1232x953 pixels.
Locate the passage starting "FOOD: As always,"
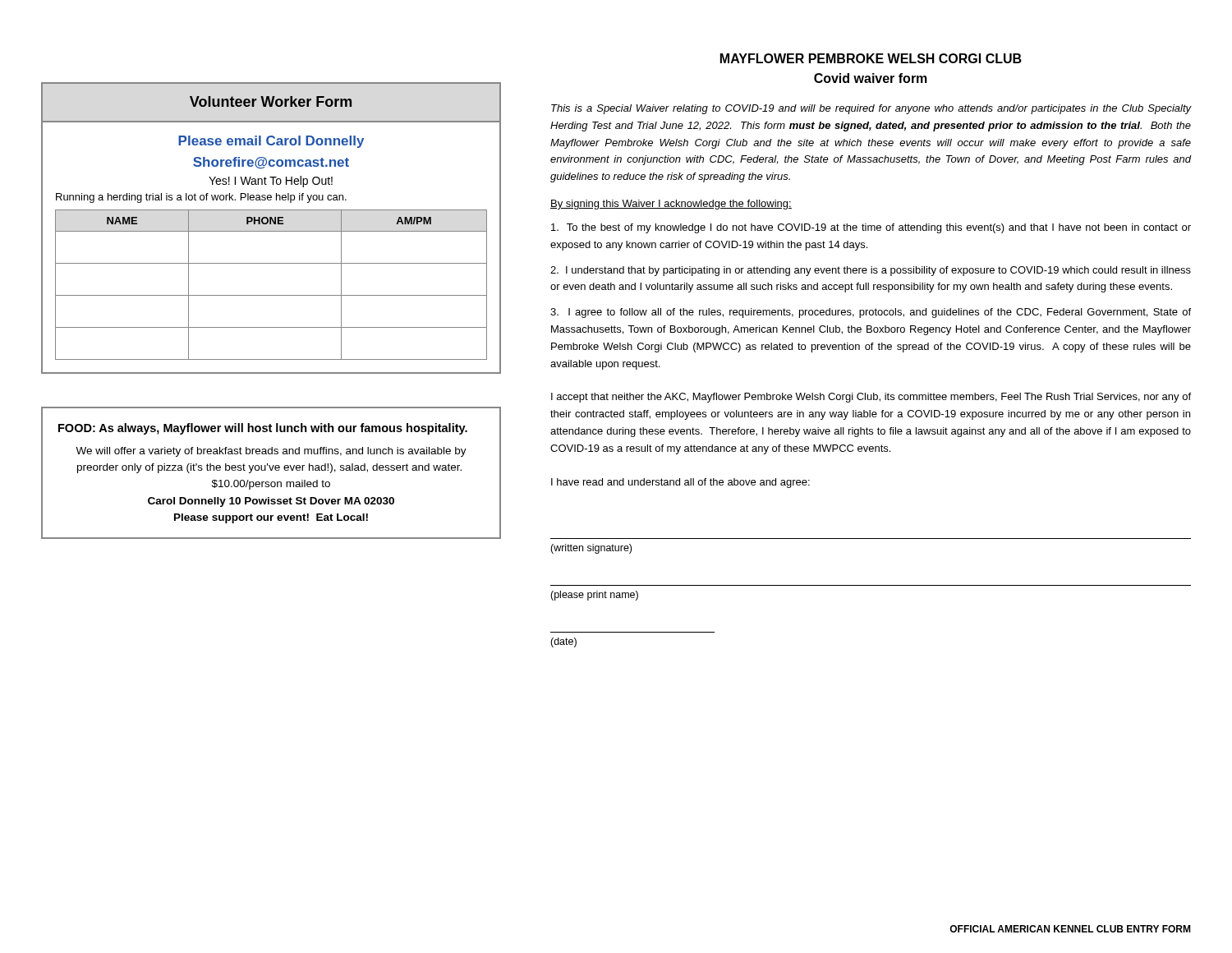point(271,473)
